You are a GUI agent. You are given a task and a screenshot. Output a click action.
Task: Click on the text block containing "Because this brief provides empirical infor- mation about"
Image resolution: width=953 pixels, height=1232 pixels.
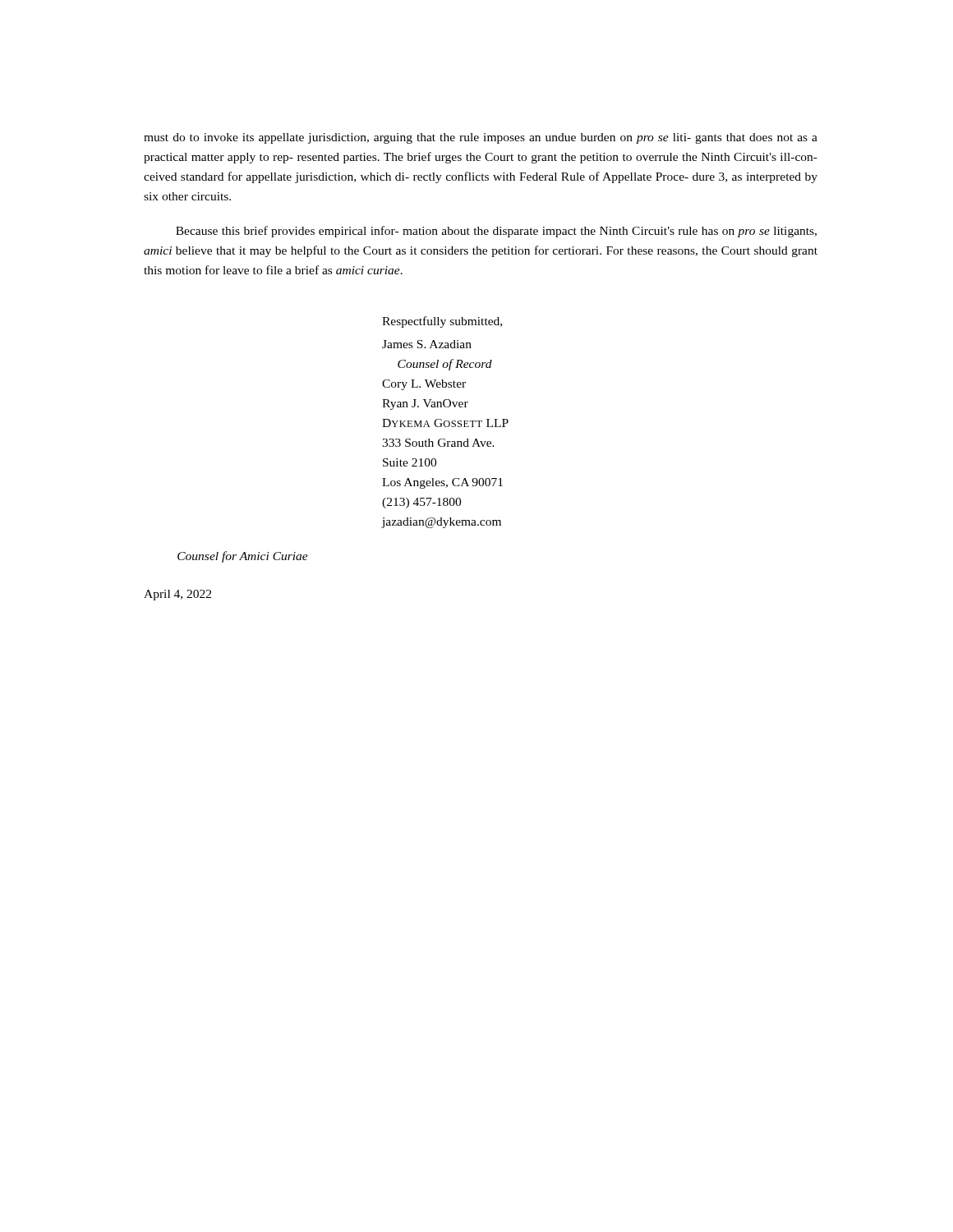[x=481, y=251]
